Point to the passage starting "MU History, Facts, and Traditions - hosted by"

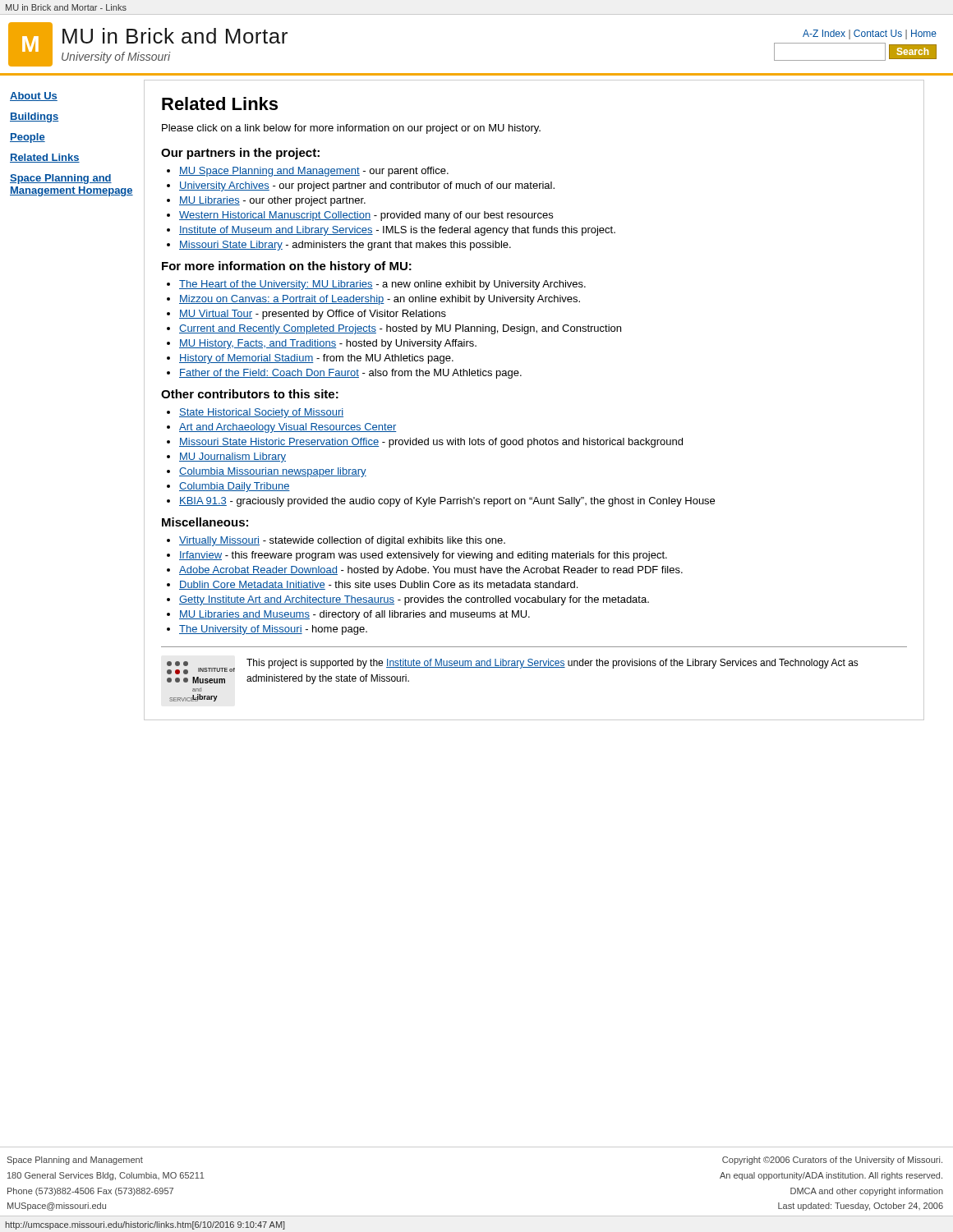(328, 343)
